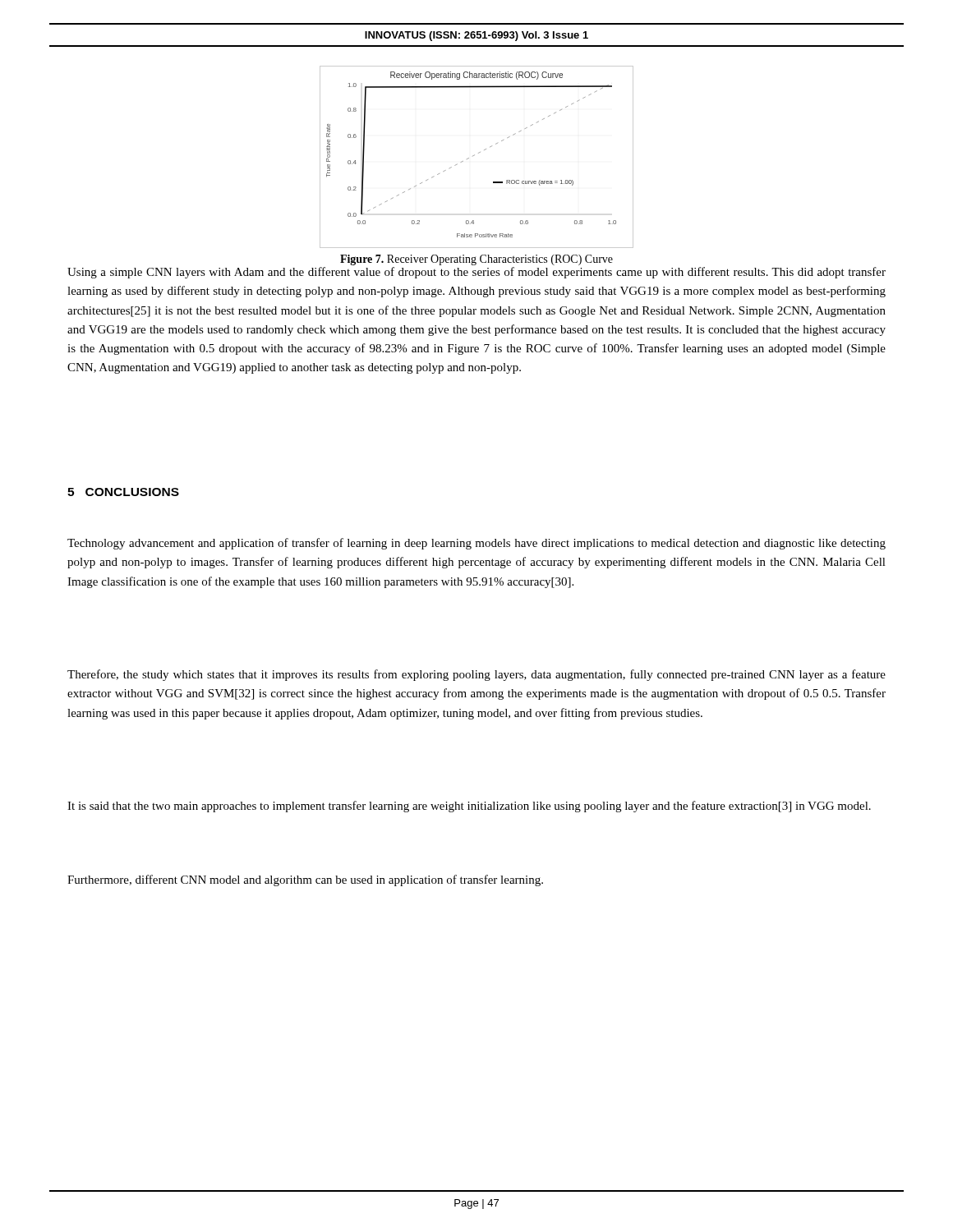The image size is (953, 1232).
Task: Select the text block starting "5 CONCLUSIONS"
Action: [123, 492]
